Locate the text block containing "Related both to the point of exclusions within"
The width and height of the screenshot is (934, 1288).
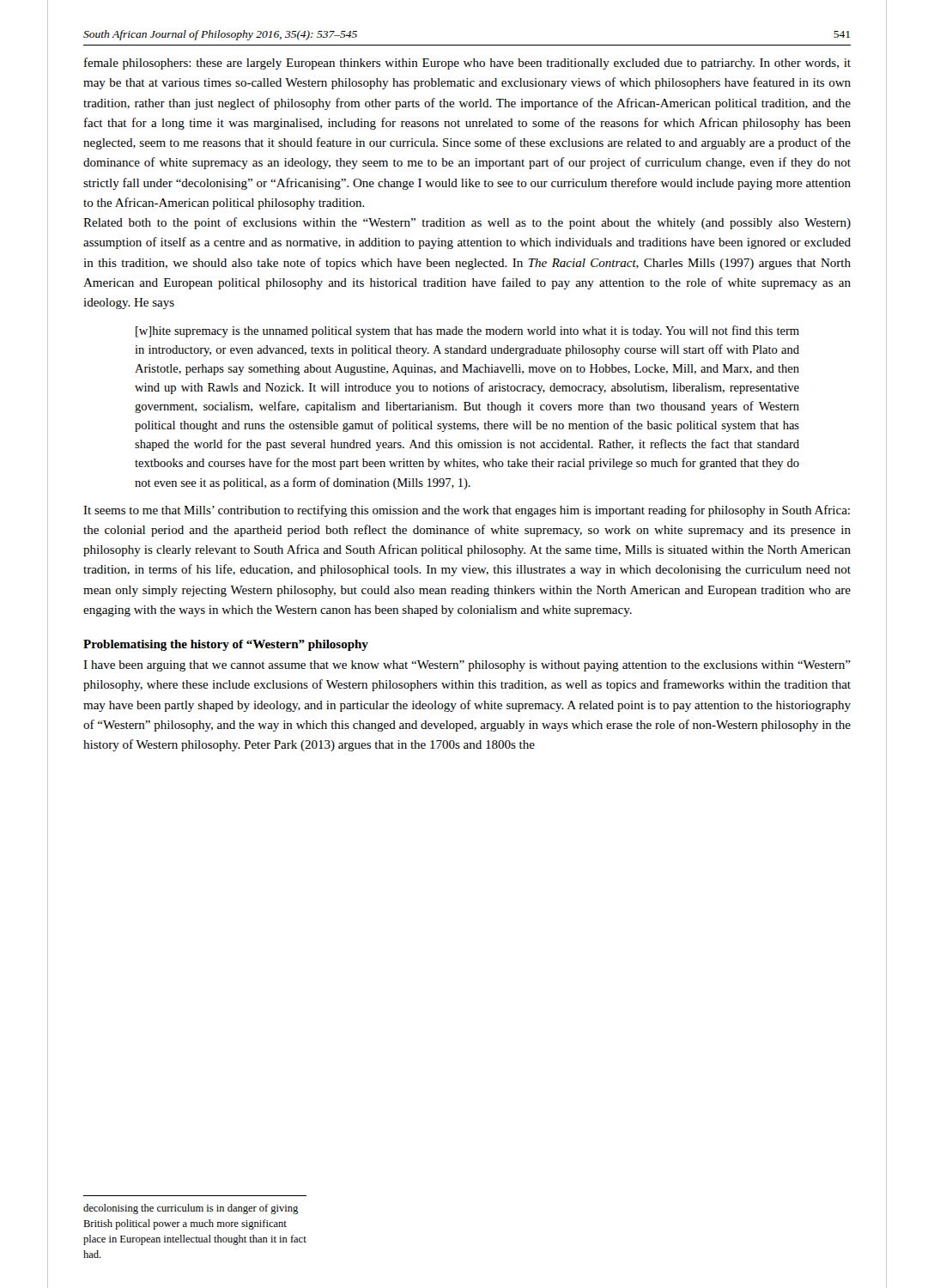(467, 263)
